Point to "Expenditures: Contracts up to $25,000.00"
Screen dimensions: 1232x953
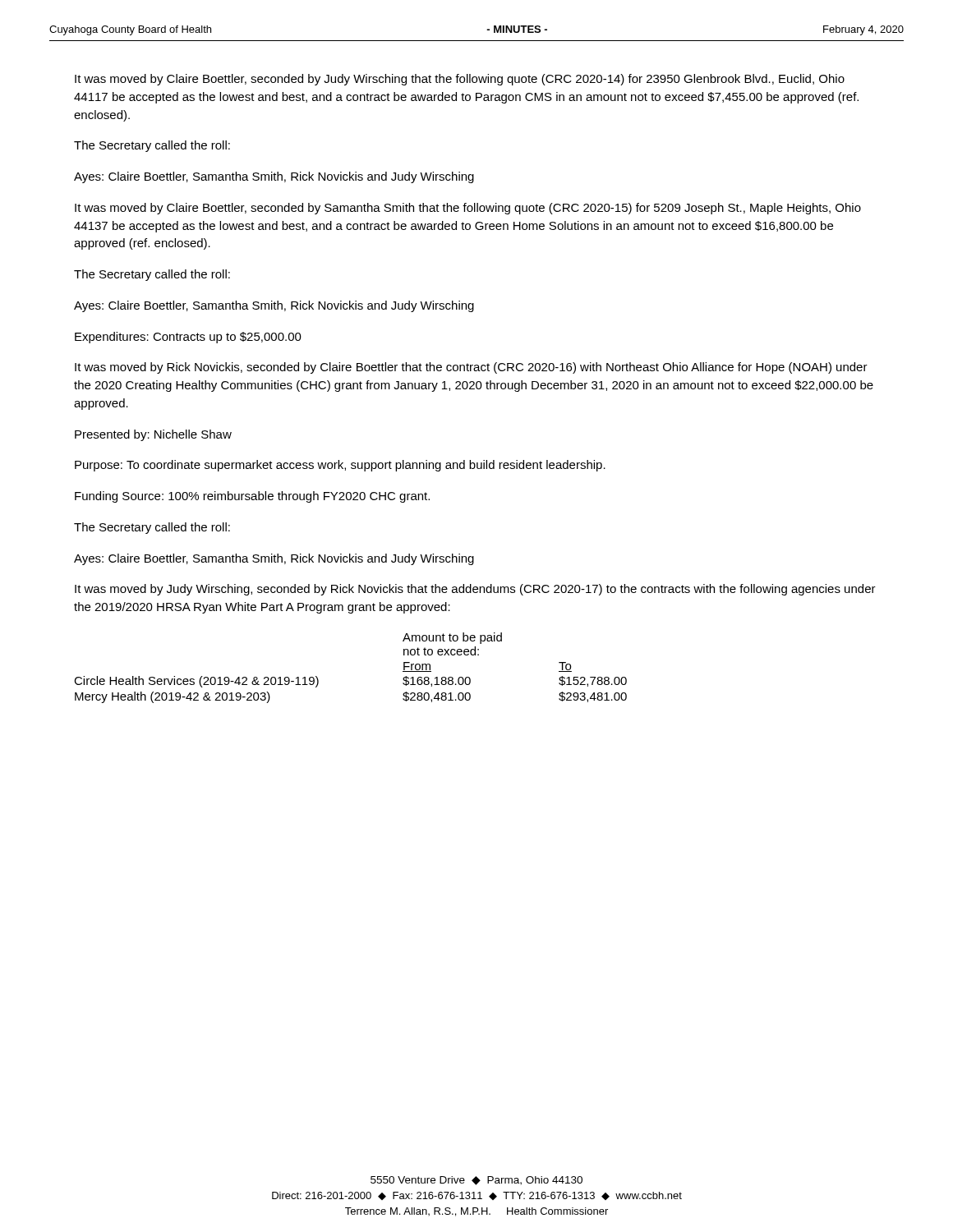(188, 338)
